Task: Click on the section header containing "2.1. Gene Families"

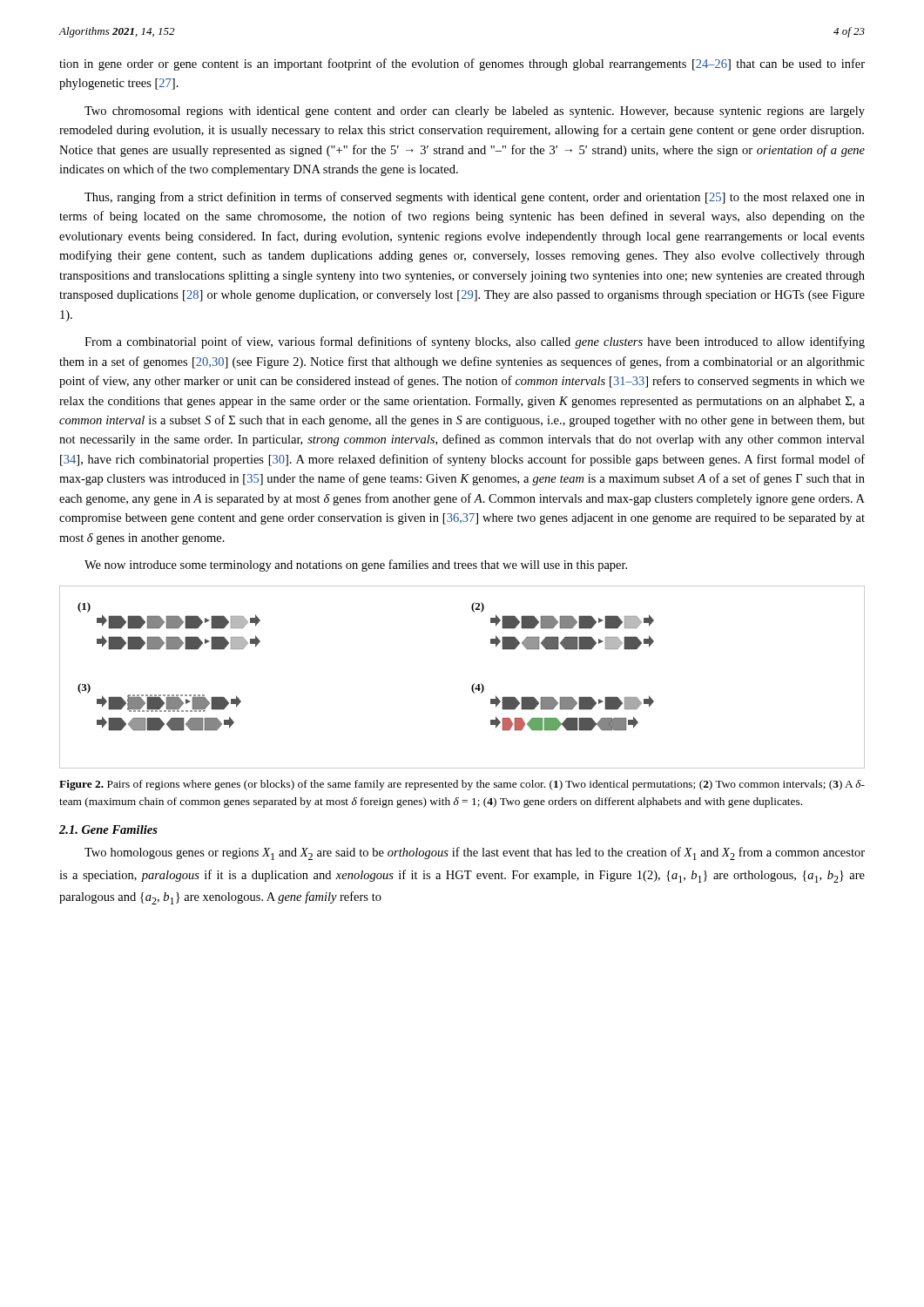Action: click(108, 829)
